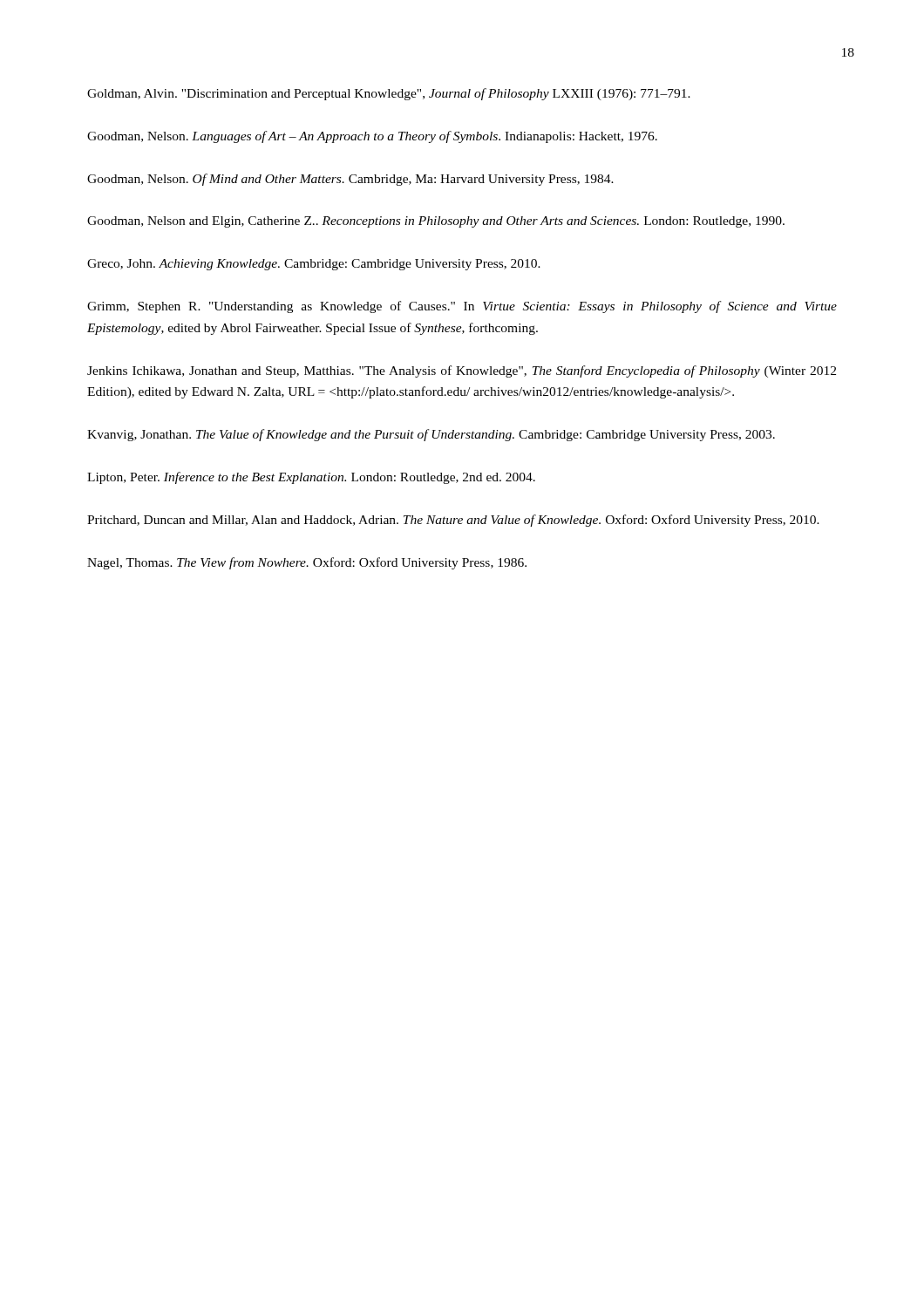Screen dimensions: 1308x924
Task: Select the block starting "Grimm, Stephen R. "Understanding as Knowledge of Causes.""
Action: tap(462, 316)
